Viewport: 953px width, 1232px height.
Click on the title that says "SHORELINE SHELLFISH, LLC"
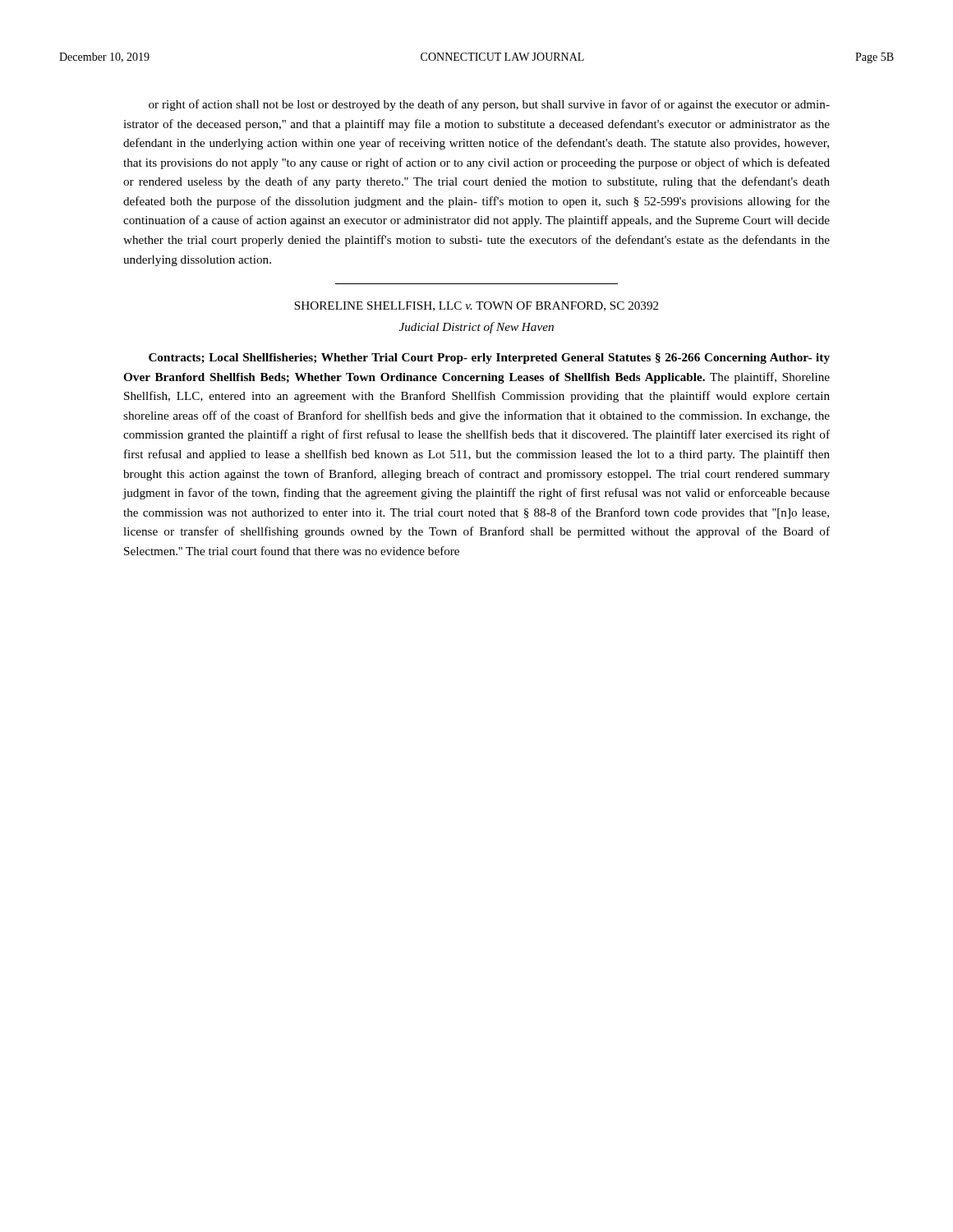[x=476, y=305]
